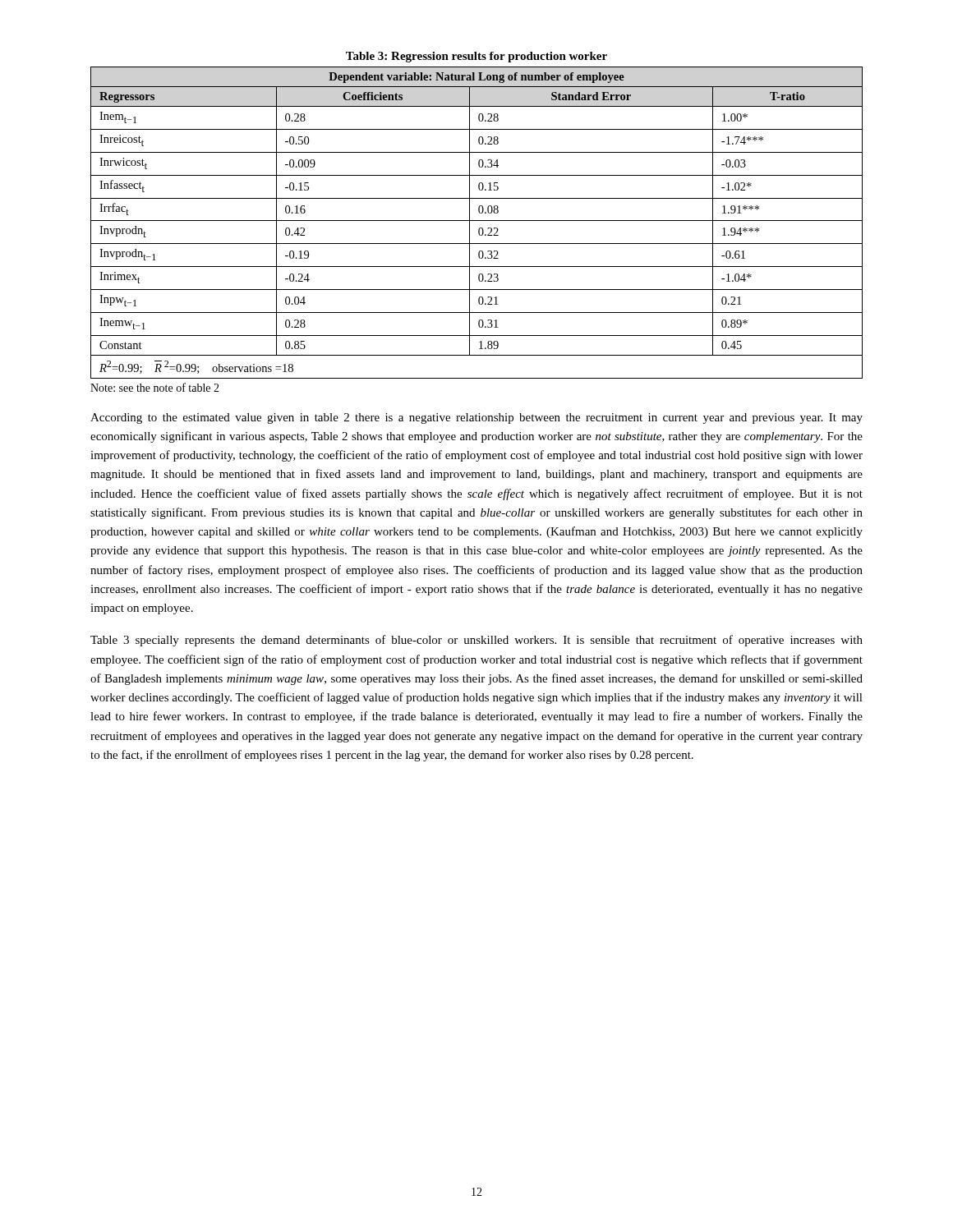Click on the block starting "Table 3: Regression results for"

click(x=476, y=56)
